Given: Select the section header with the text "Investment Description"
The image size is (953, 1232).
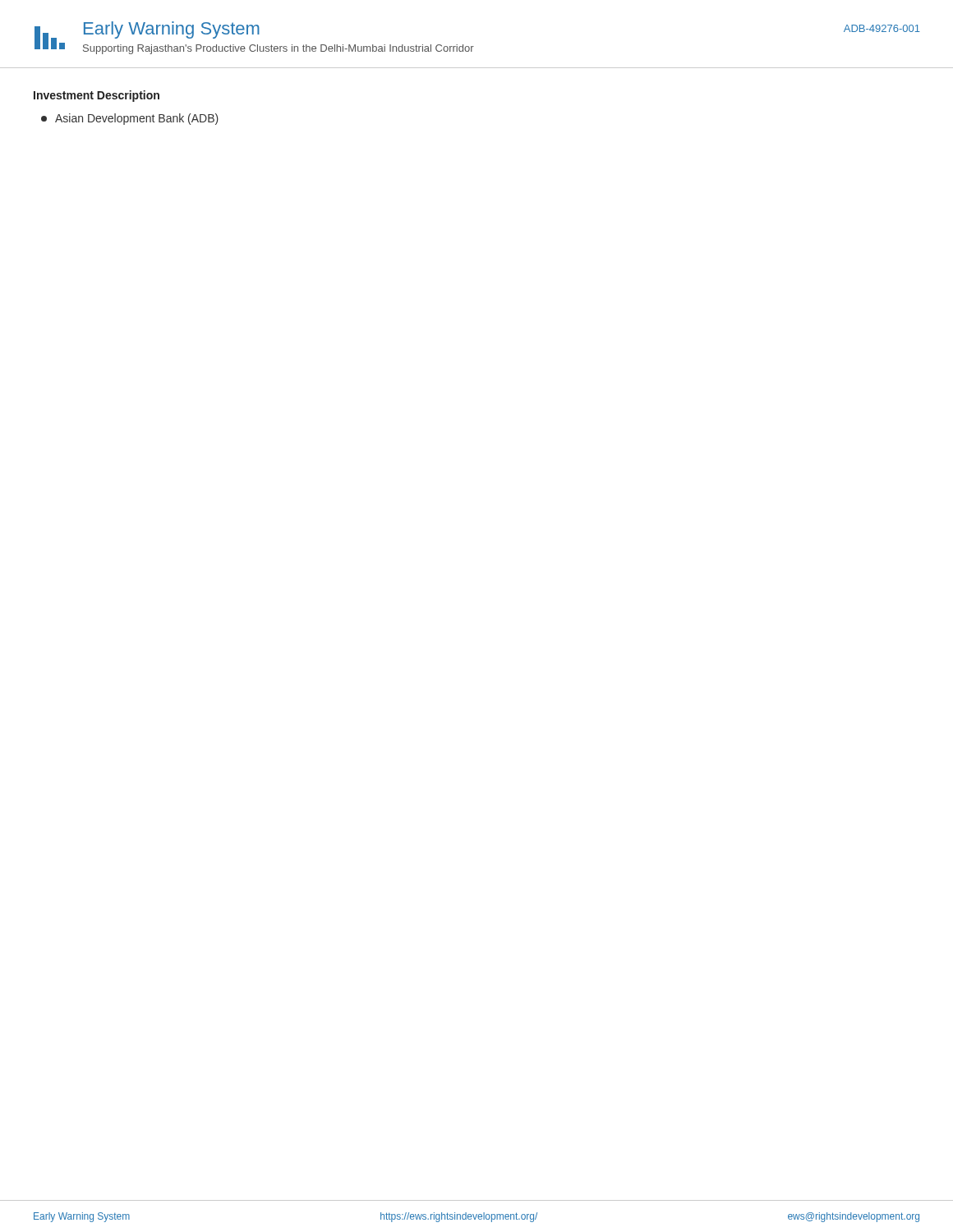Looking at the screenshot, I should [96, 95].
